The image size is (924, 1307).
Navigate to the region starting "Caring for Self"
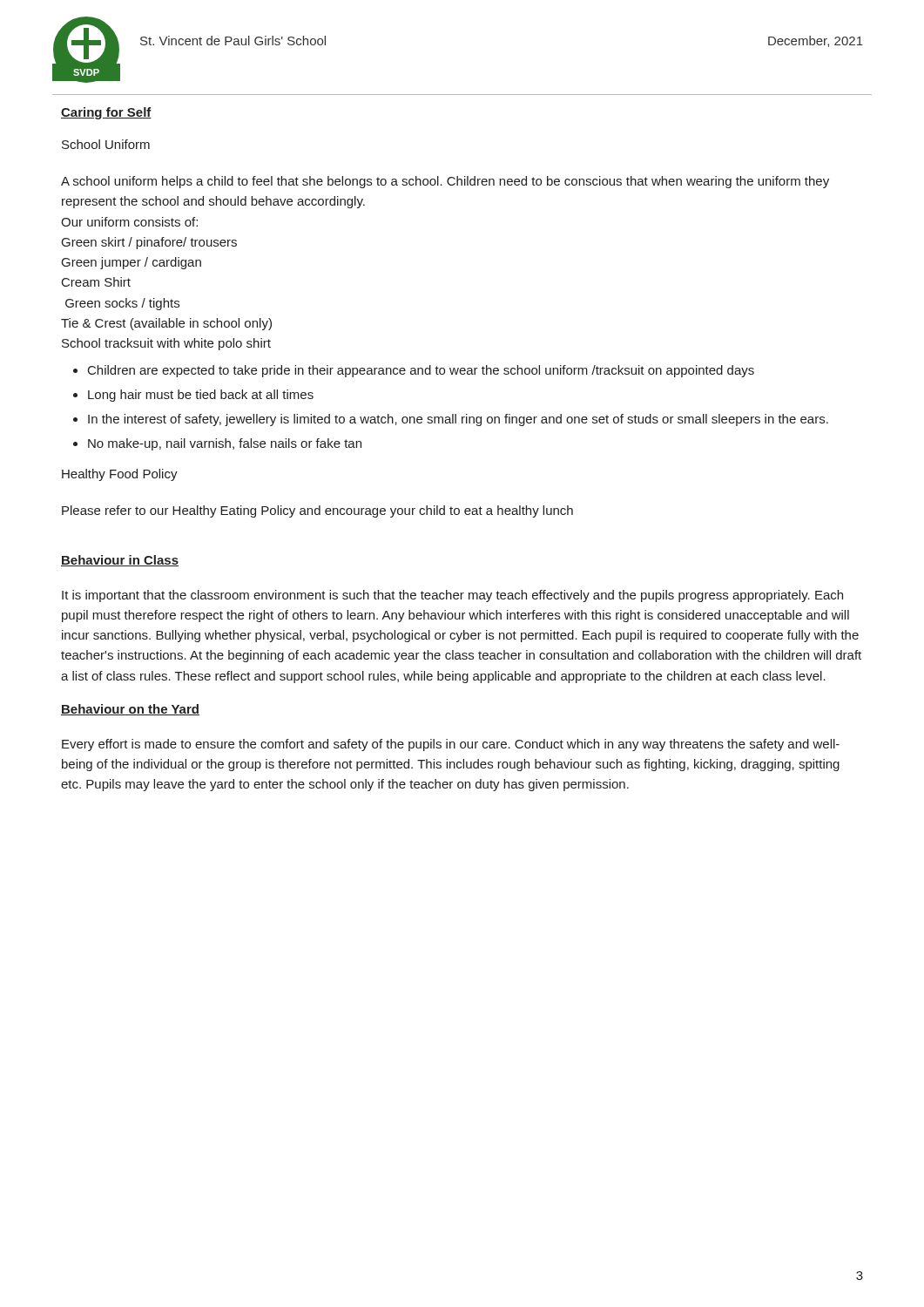(106, 112)
